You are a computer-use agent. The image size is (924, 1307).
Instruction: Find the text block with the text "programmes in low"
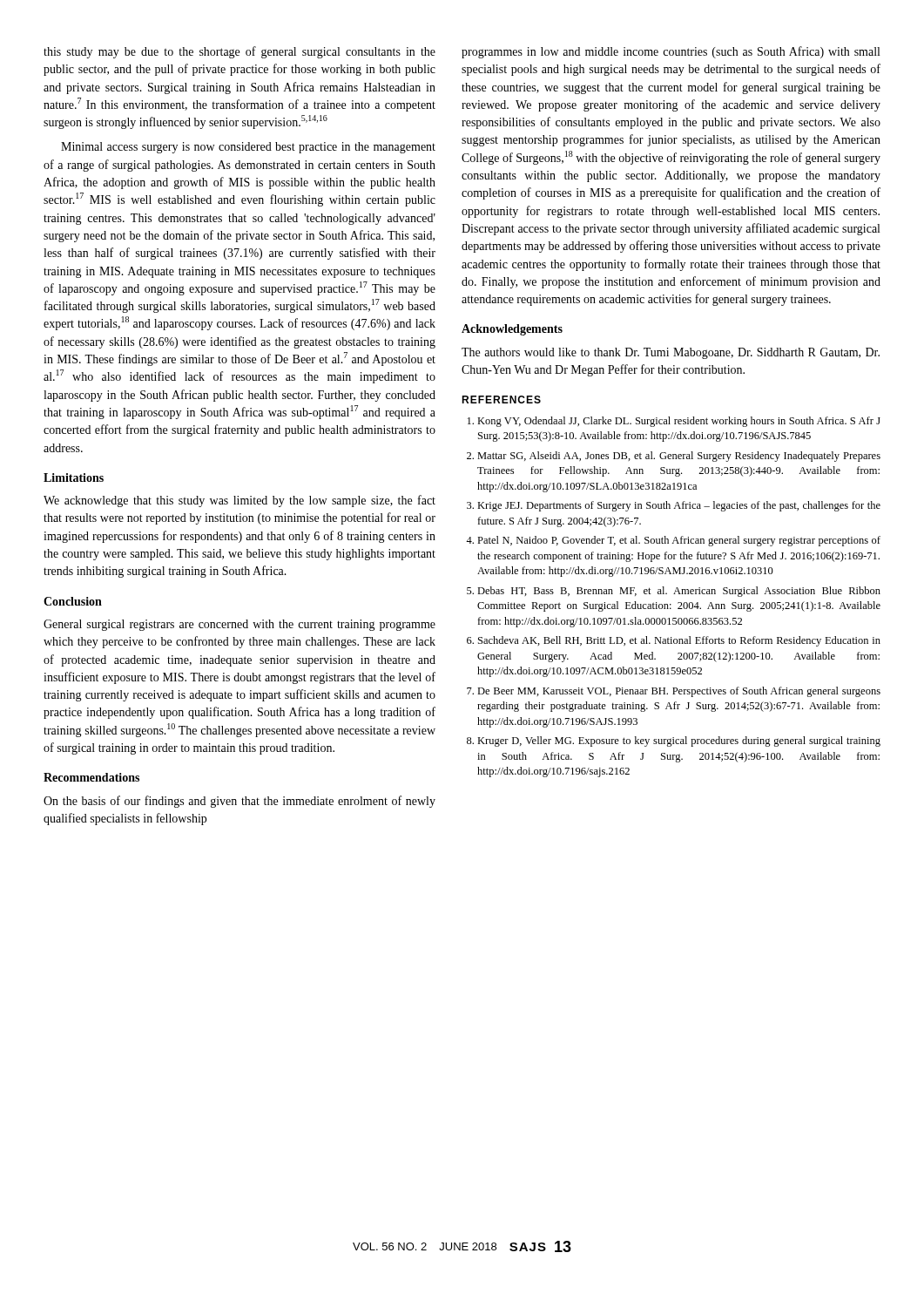671,176
